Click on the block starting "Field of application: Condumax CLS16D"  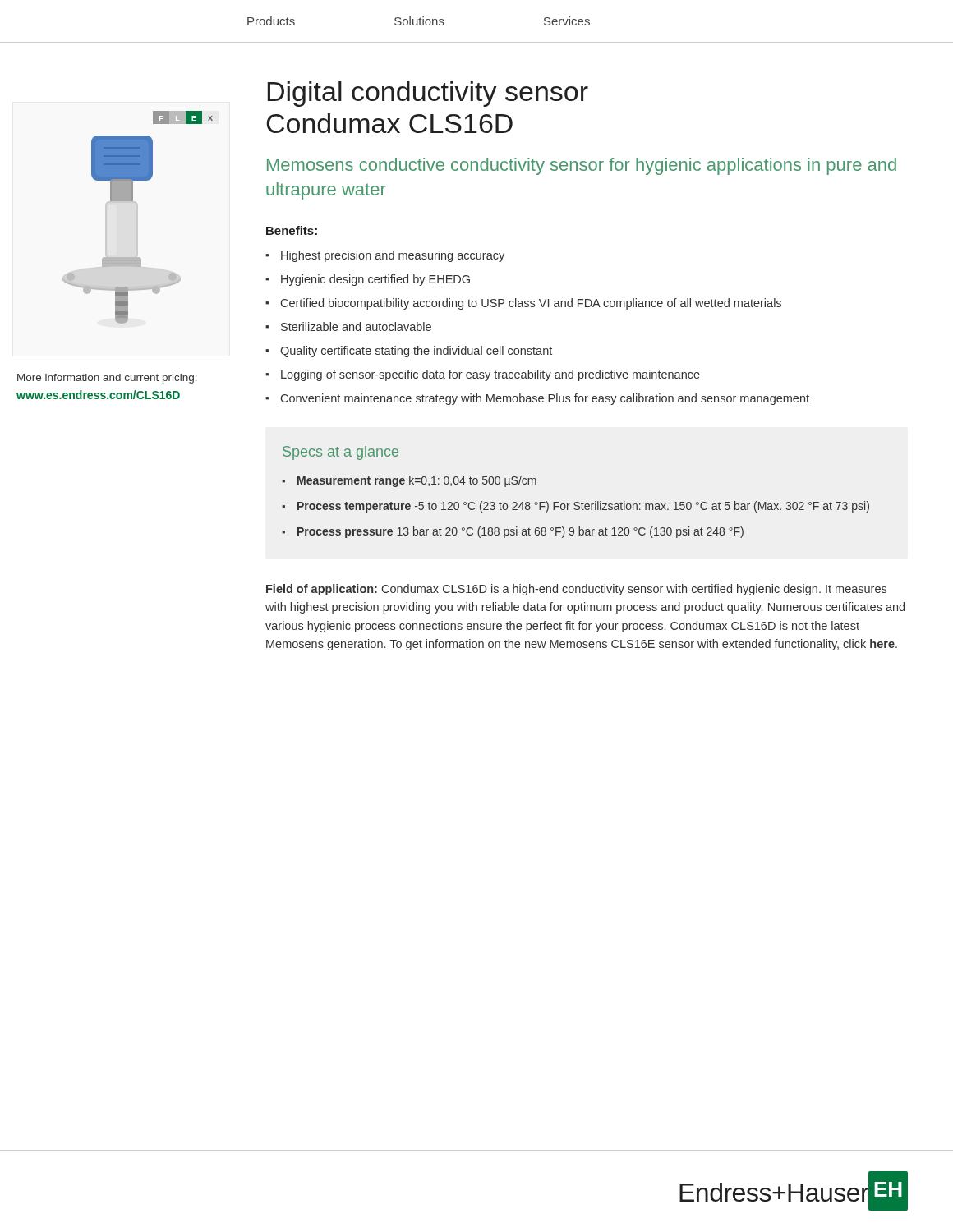(x=585, y=616)
